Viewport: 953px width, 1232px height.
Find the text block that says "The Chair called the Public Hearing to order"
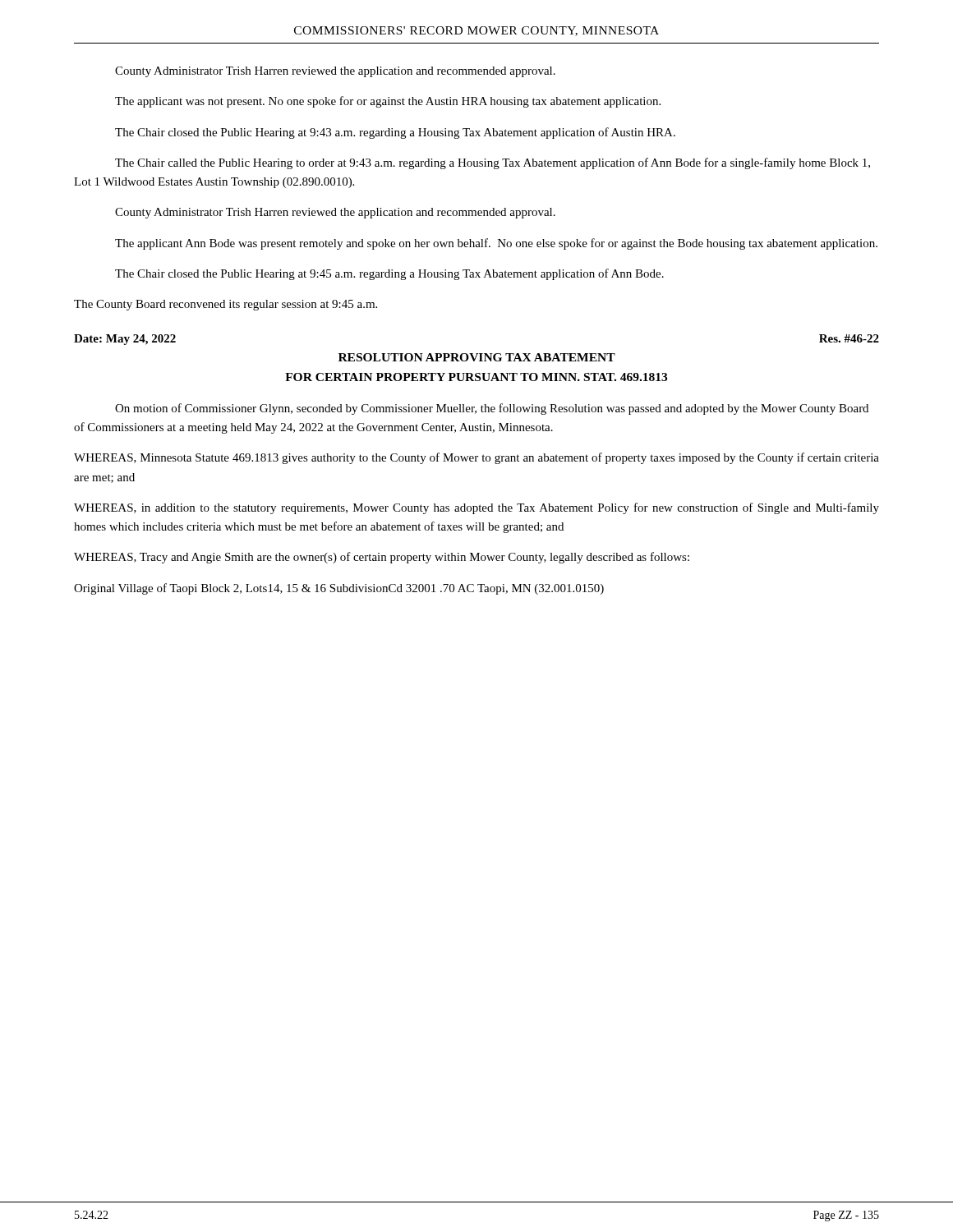472,172
